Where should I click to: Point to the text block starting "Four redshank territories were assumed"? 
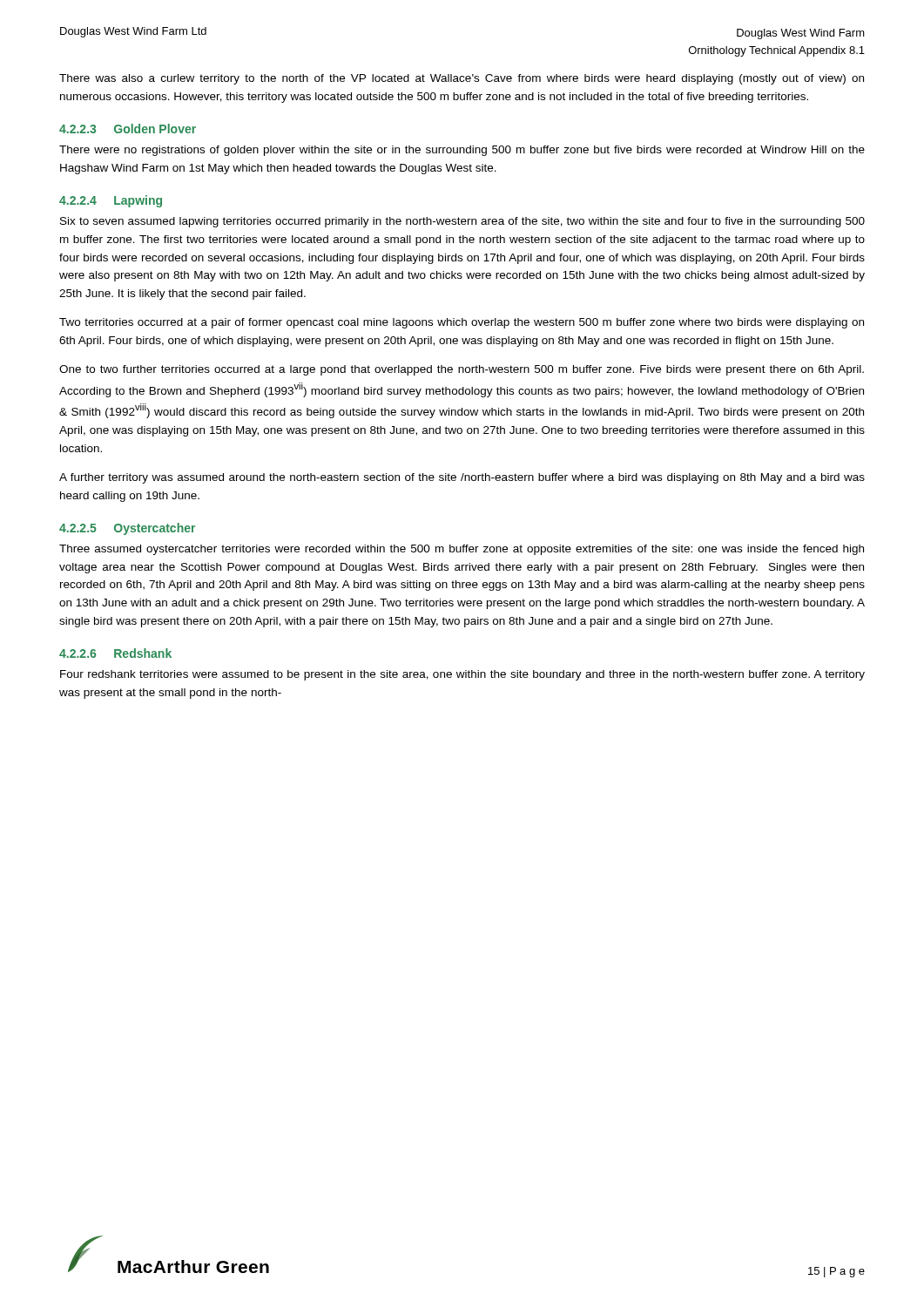(462, 683)
